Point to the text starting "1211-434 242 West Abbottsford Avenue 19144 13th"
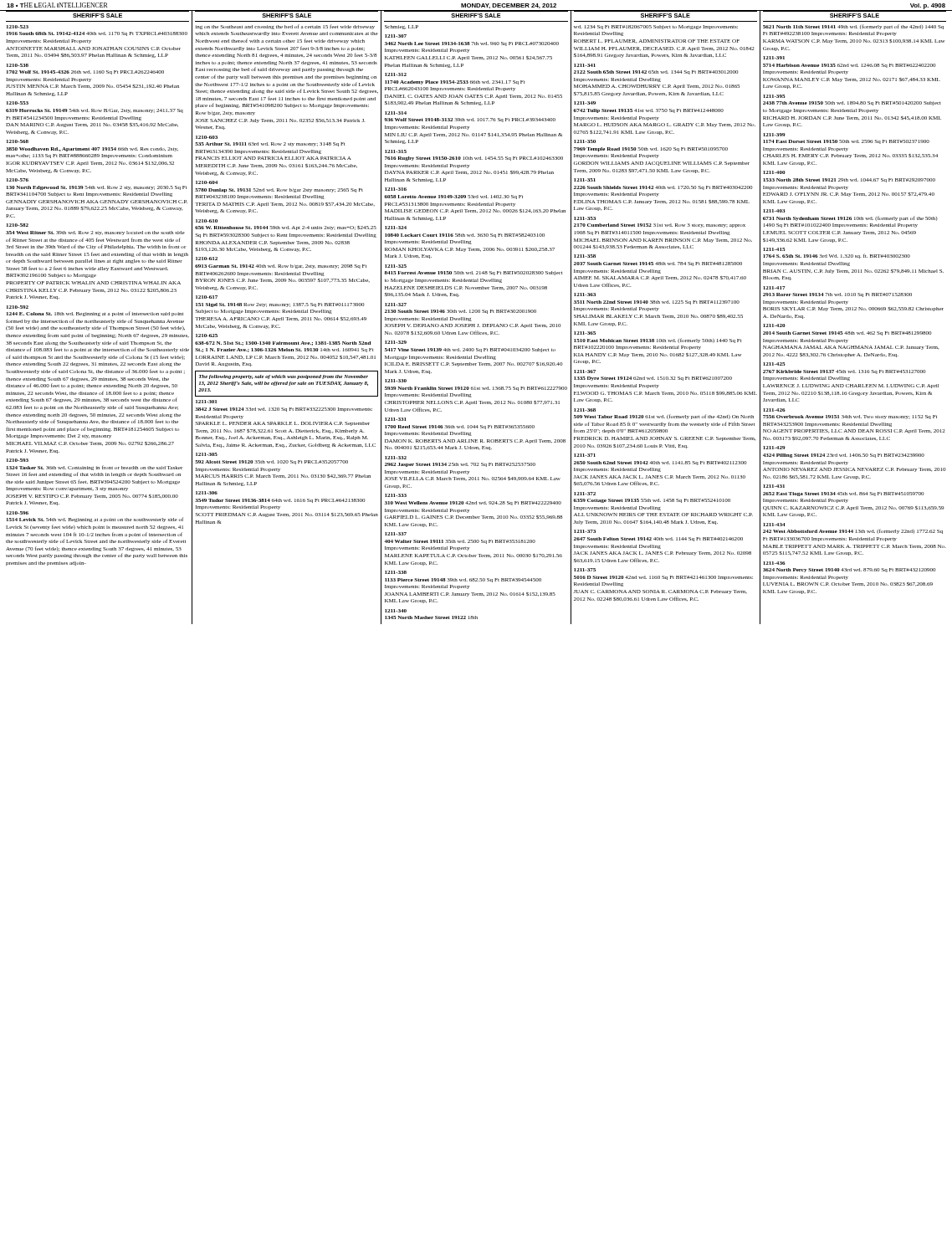The width and height of the screenshot is (952, 1255). coord(854,539)
